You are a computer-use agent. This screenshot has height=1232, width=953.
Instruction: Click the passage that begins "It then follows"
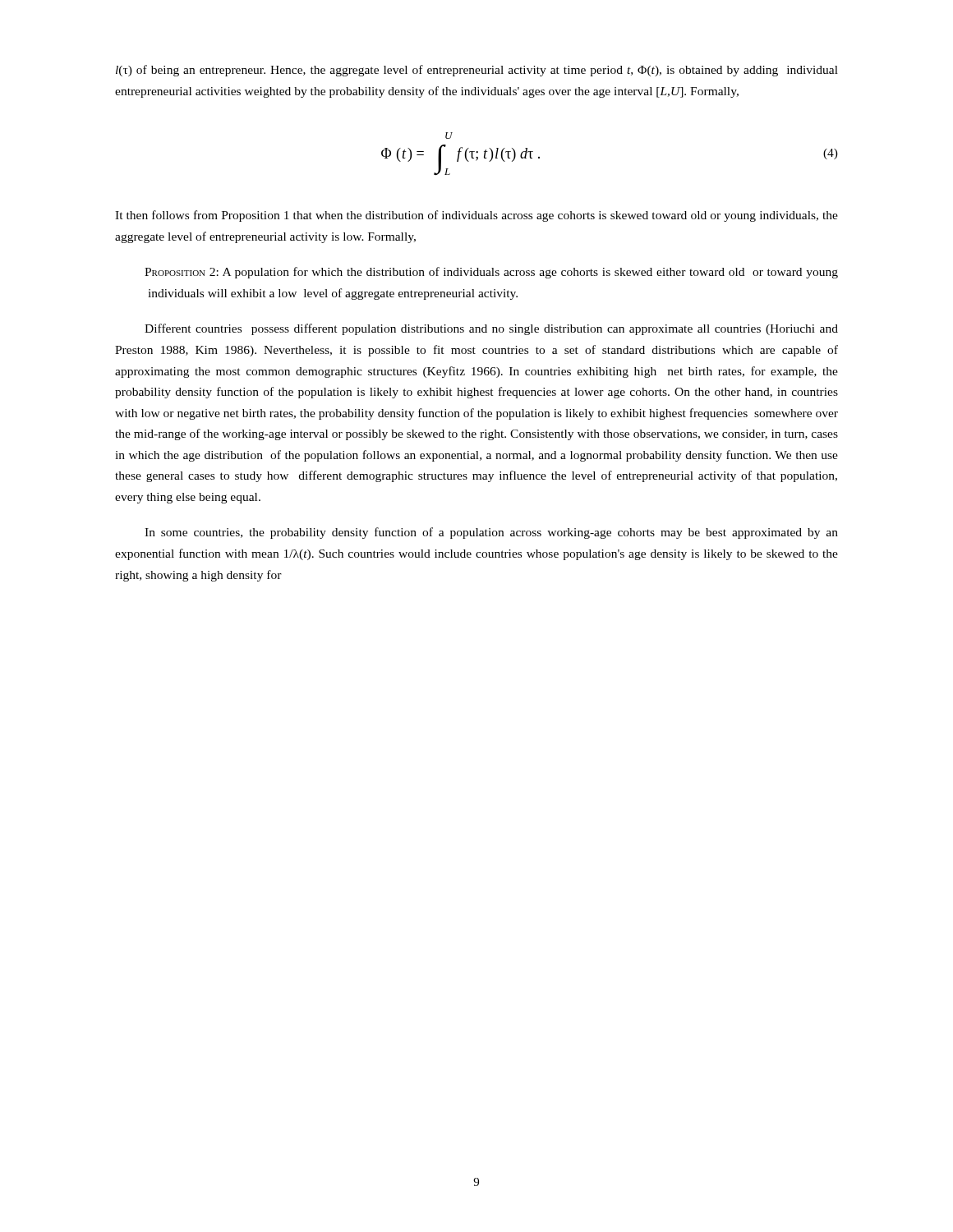point(476,225)
